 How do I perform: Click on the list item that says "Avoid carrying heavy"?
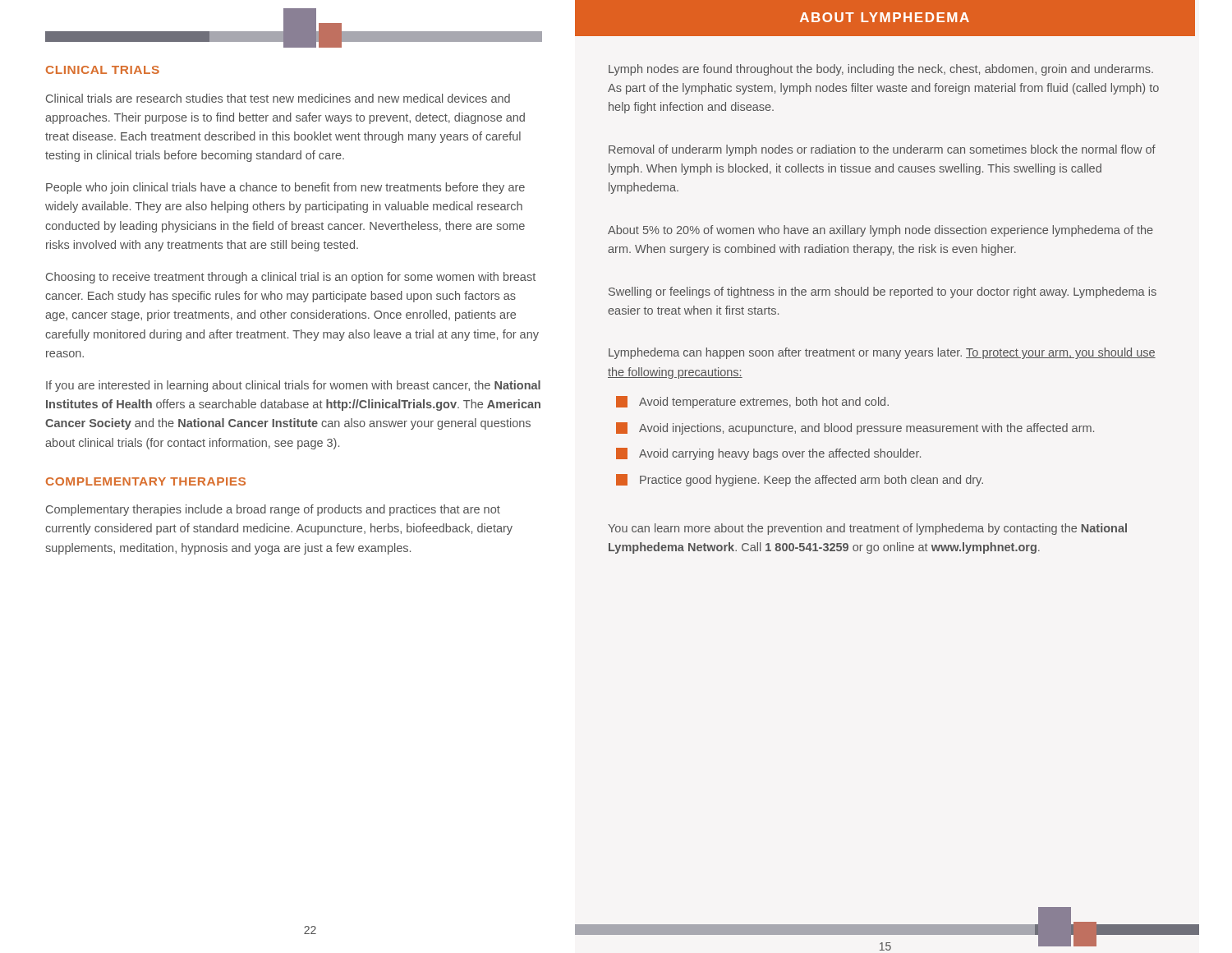(x=889, y=454)
